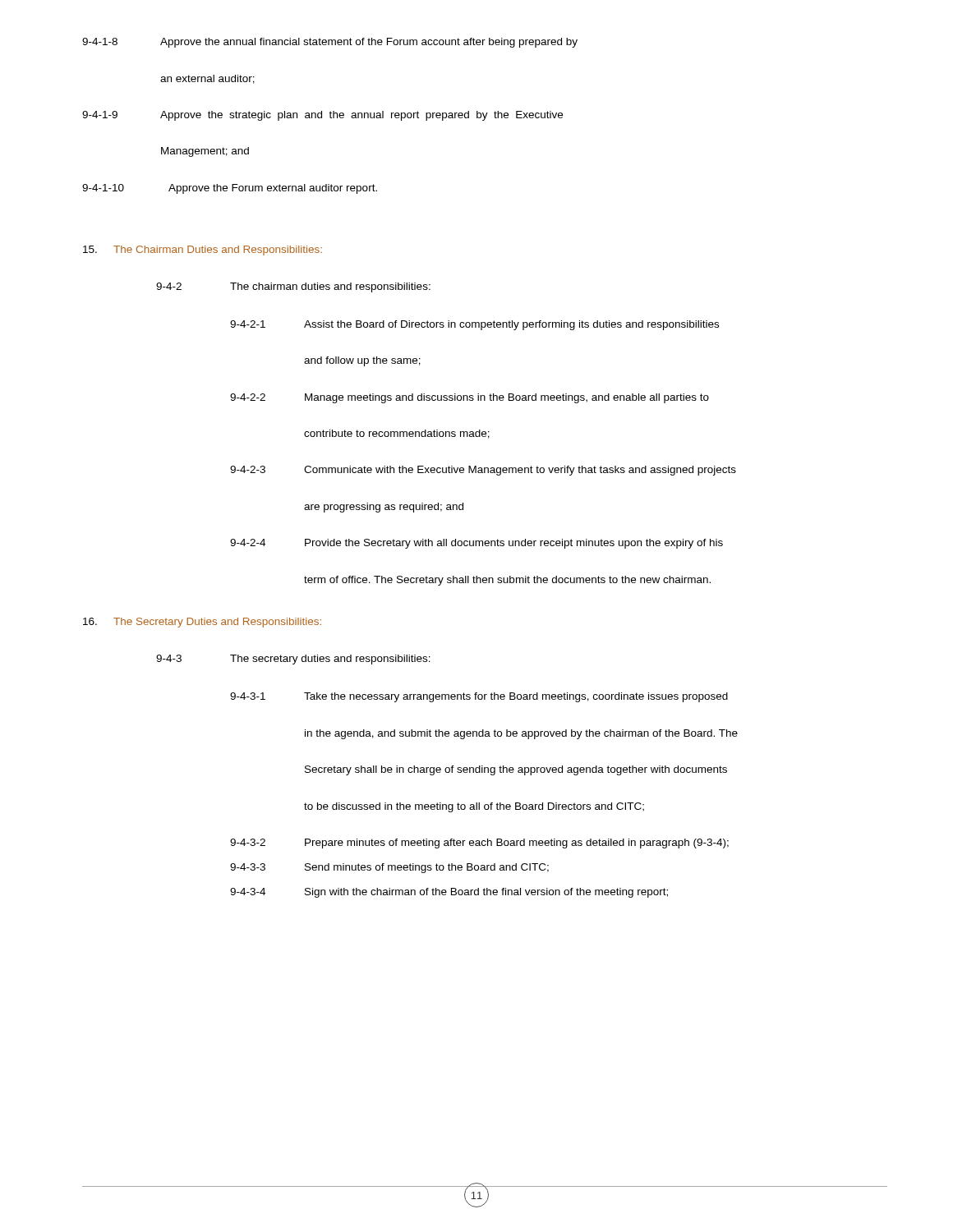This screenshot has width=953, height=1232.
Task: Select the list item with the text "9-4-2-2 Manage meetings and discussions"
Action: pyautogui.click(x=470, y=398)
